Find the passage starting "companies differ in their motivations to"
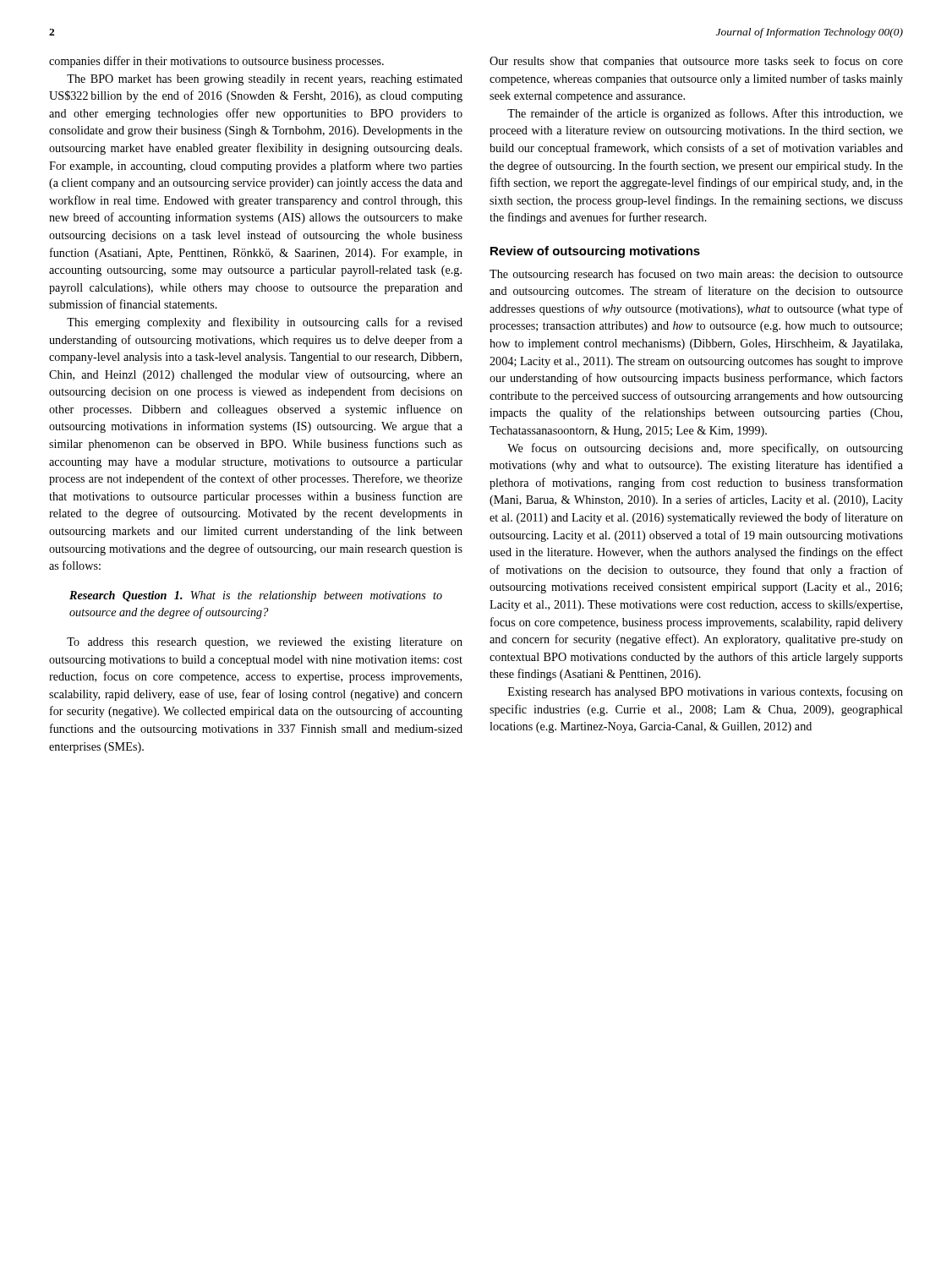The width and height of the screenshot is (952, 1268). tap(256, 314)
